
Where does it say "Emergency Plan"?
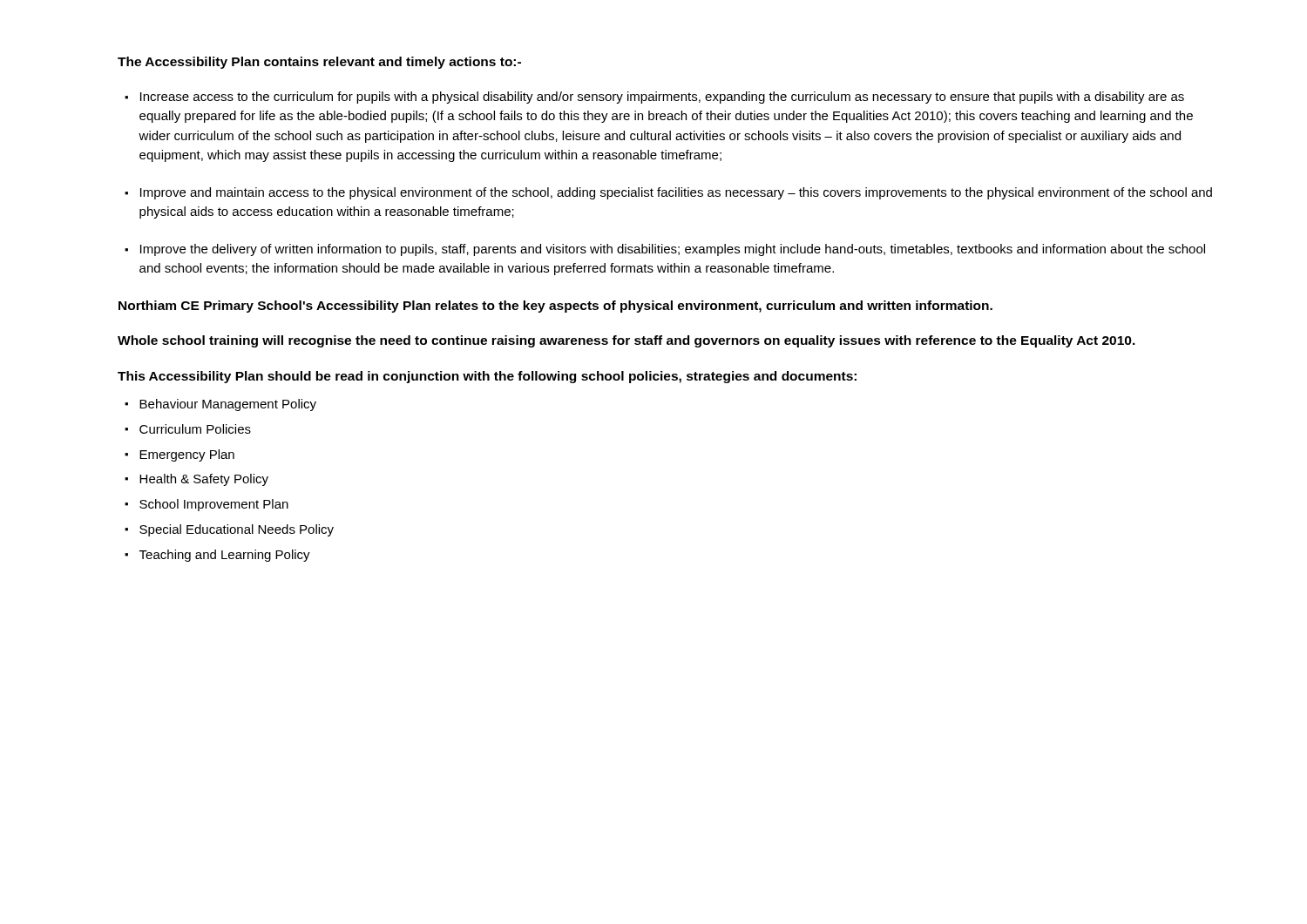click(x=187, y=454)
